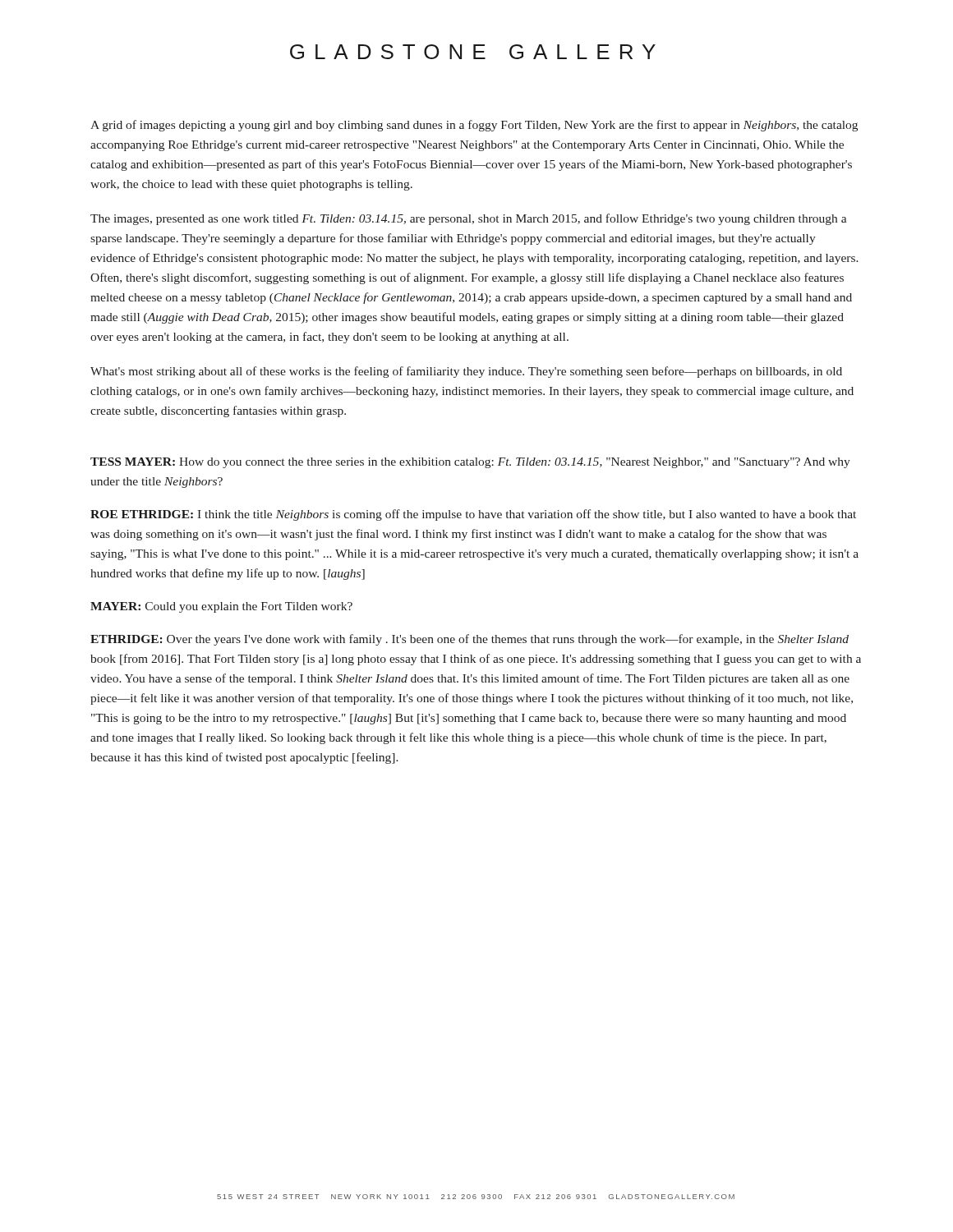Image resolution: width=953 pixels, height=1232 pixels.
Task: Where is the passage that starts "What's most striking"?
Action: pos(472,391)
